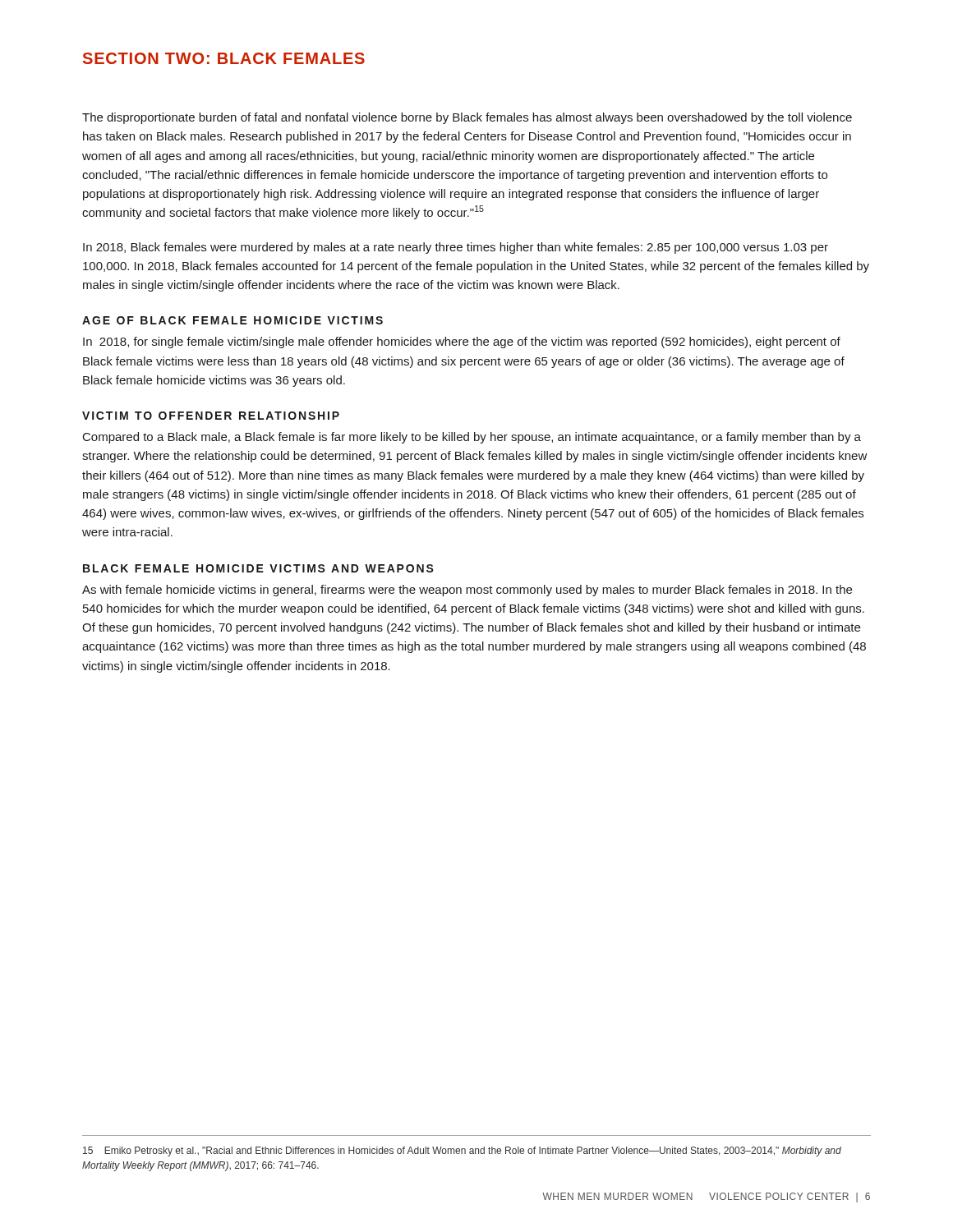The height and width of the screenshot is (1232, 953).
Task: Click on the text block containing "As with female homicide victims in general, firearms"
Action: coord(474,627)
